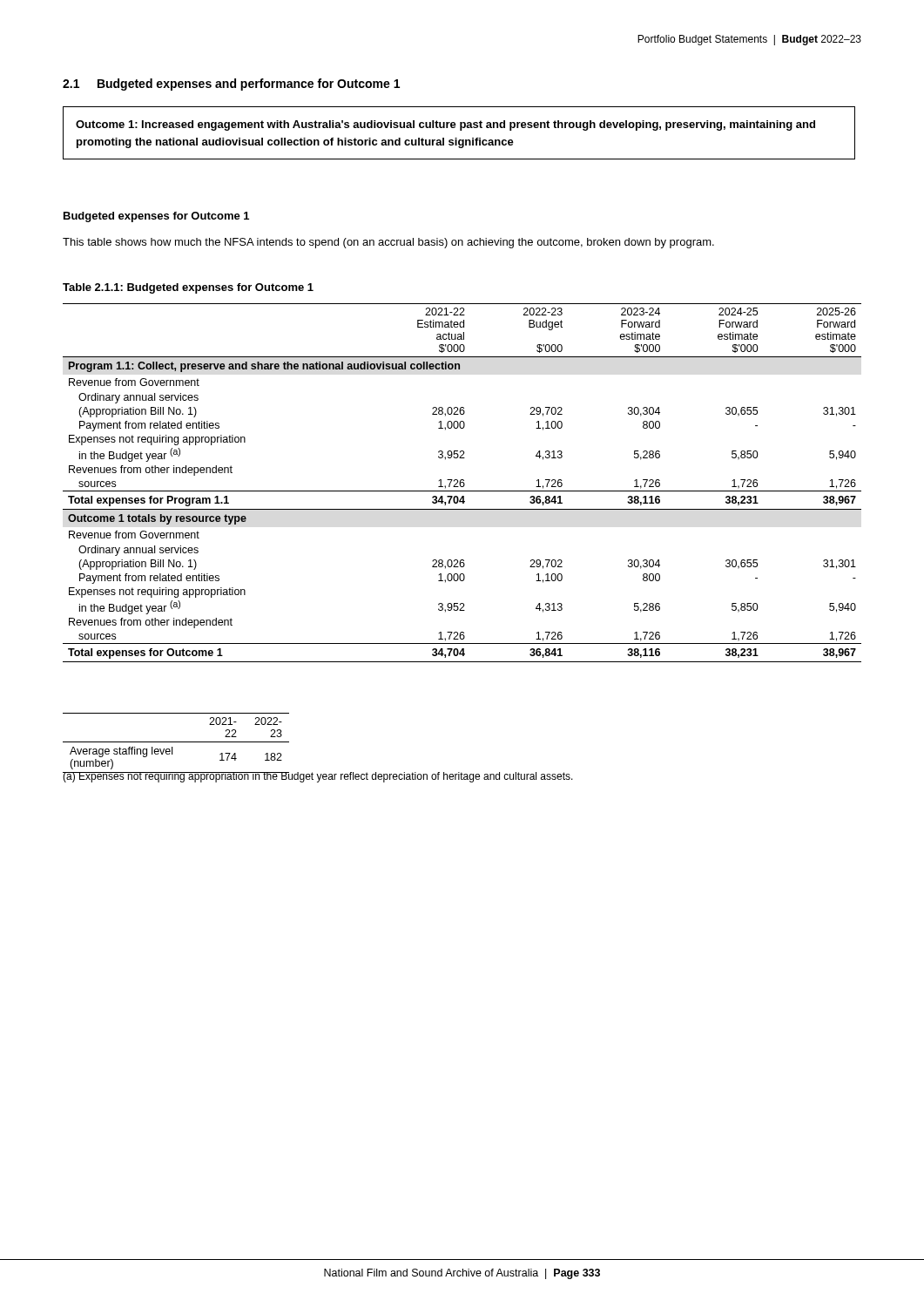Locate the text "Budgeted expenses for Outcome 1"
Viewport: 924px width, 1307px height.
pos(156,216)
